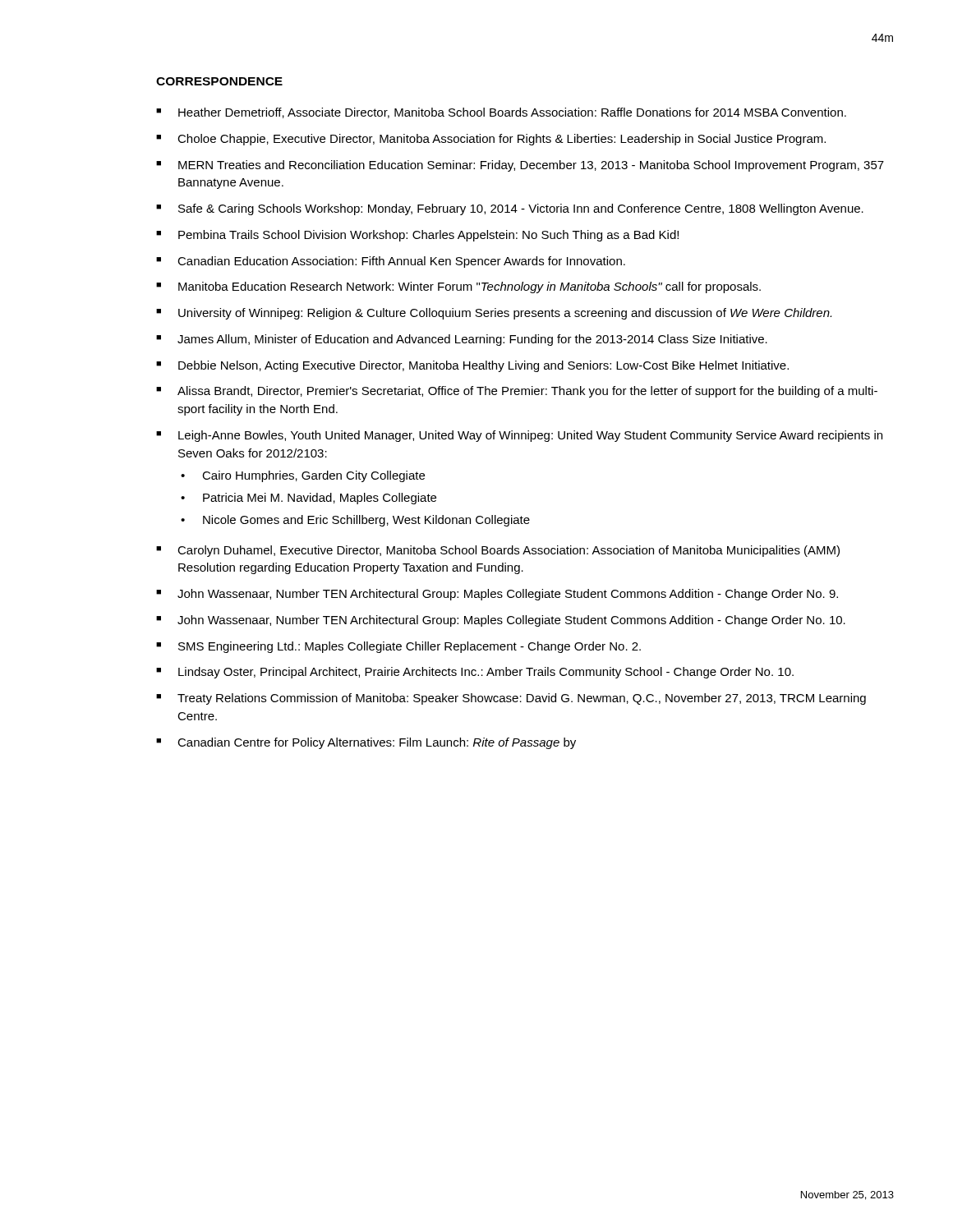Screen dimensions: 1232x953
Task: Click the passage that begins "■ SMS Engineering Ltd.: Maples Collegiate Chiller"
Action: click(x=522, y=646)
